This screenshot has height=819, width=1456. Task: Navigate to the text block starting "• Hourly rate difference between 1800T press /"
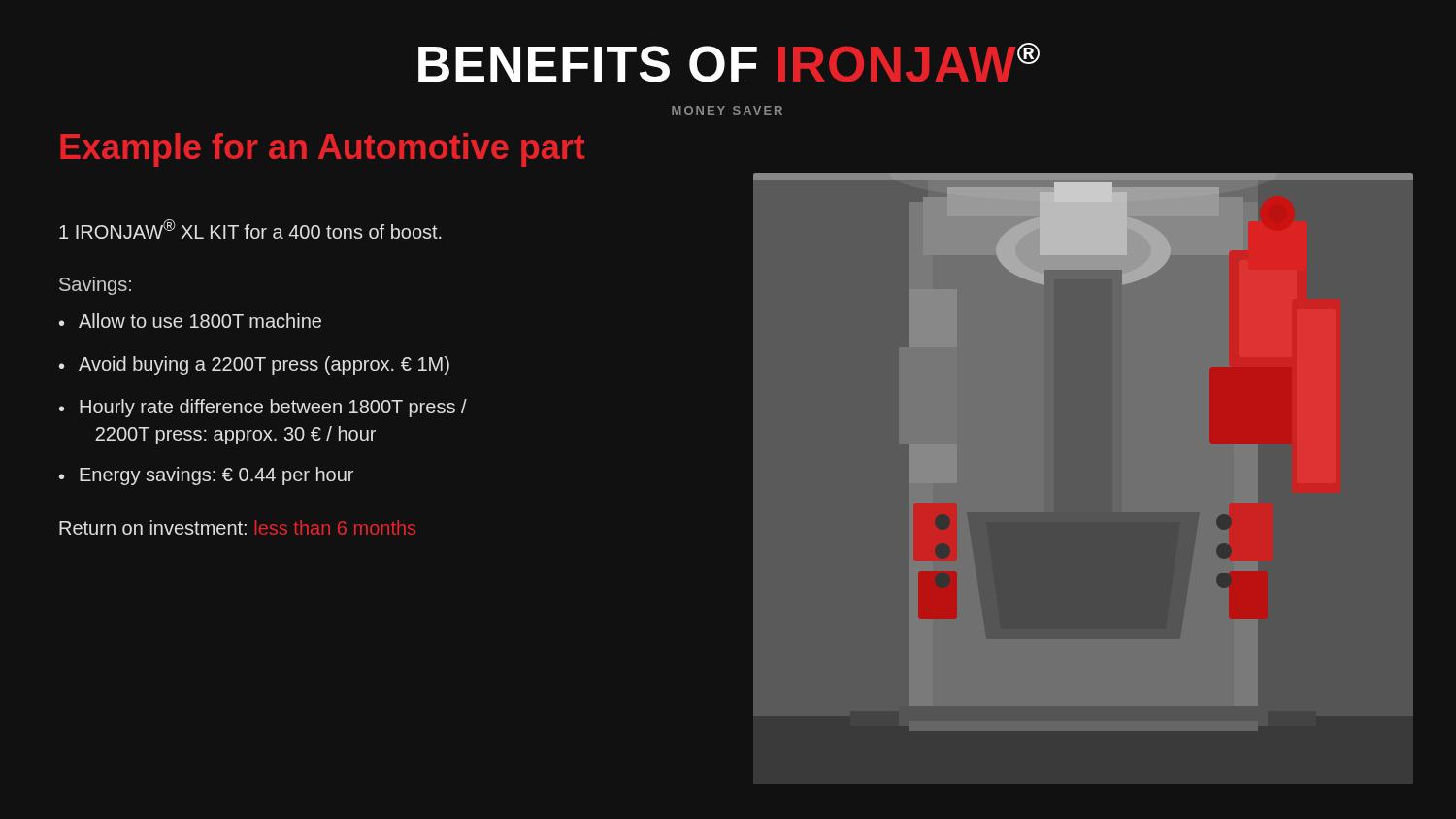[262, 420]
